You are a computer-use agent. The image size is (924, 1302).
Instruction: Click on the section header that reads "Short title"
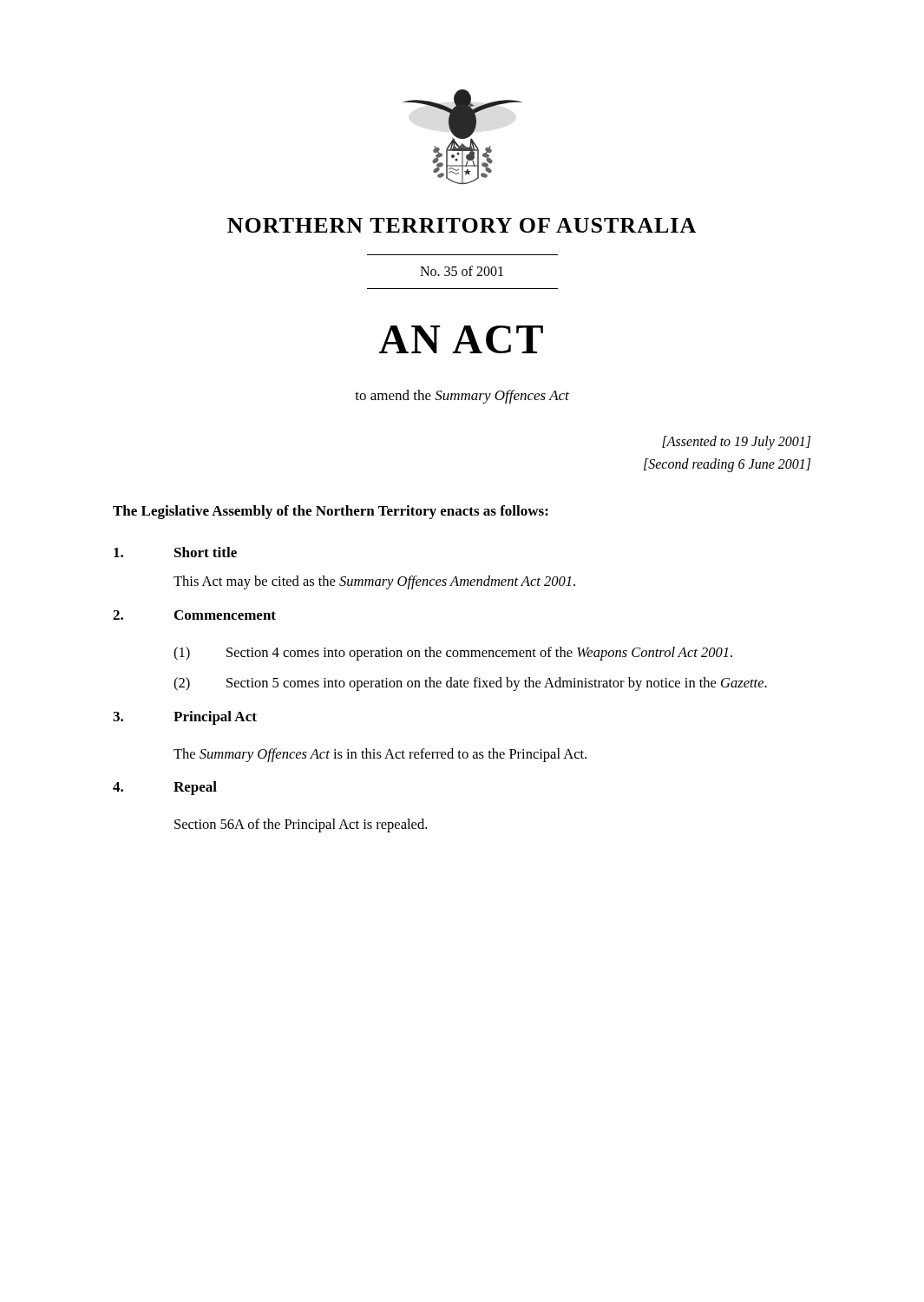point(205,553)
